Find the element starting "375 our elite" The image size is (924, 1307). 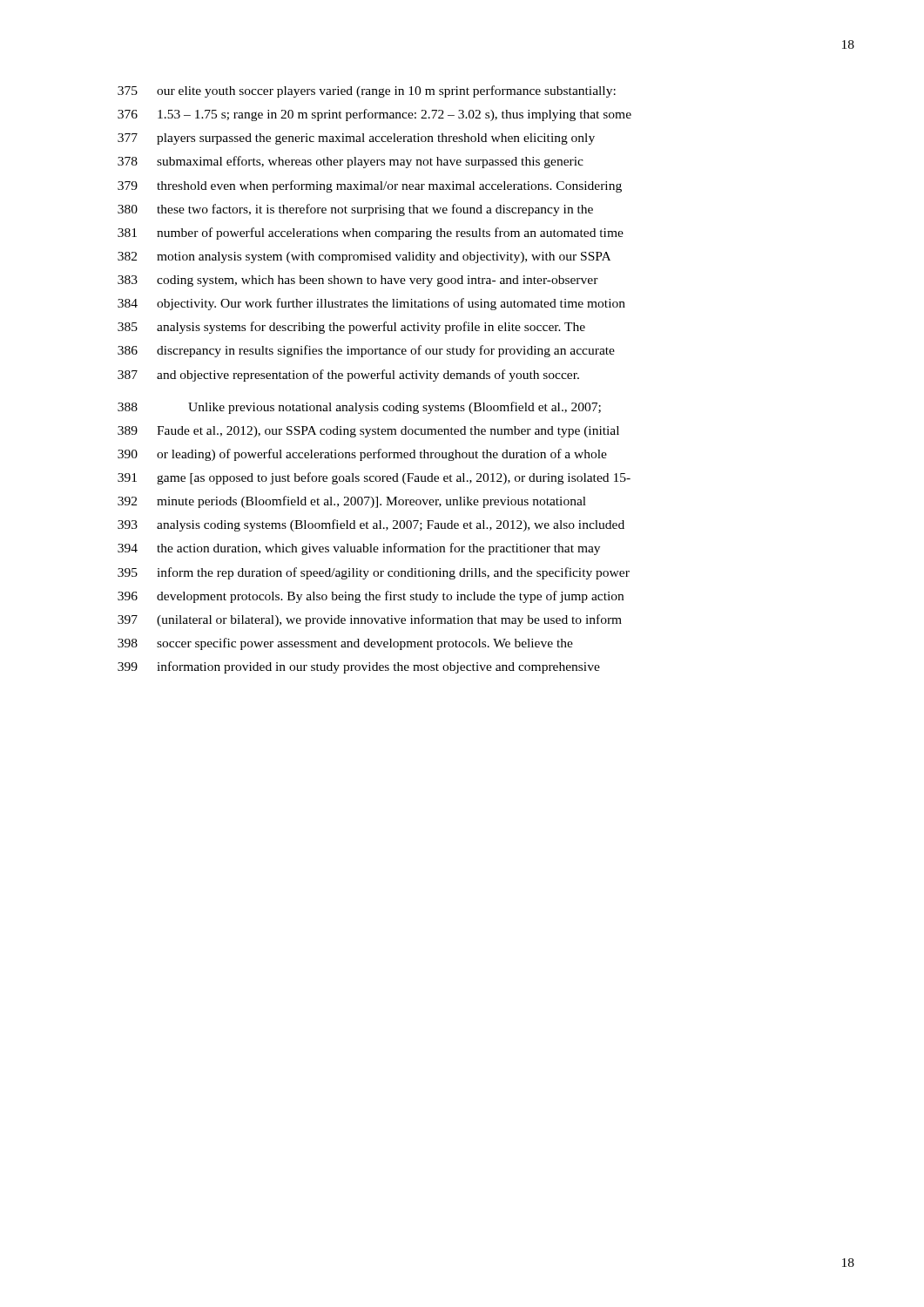476,236
